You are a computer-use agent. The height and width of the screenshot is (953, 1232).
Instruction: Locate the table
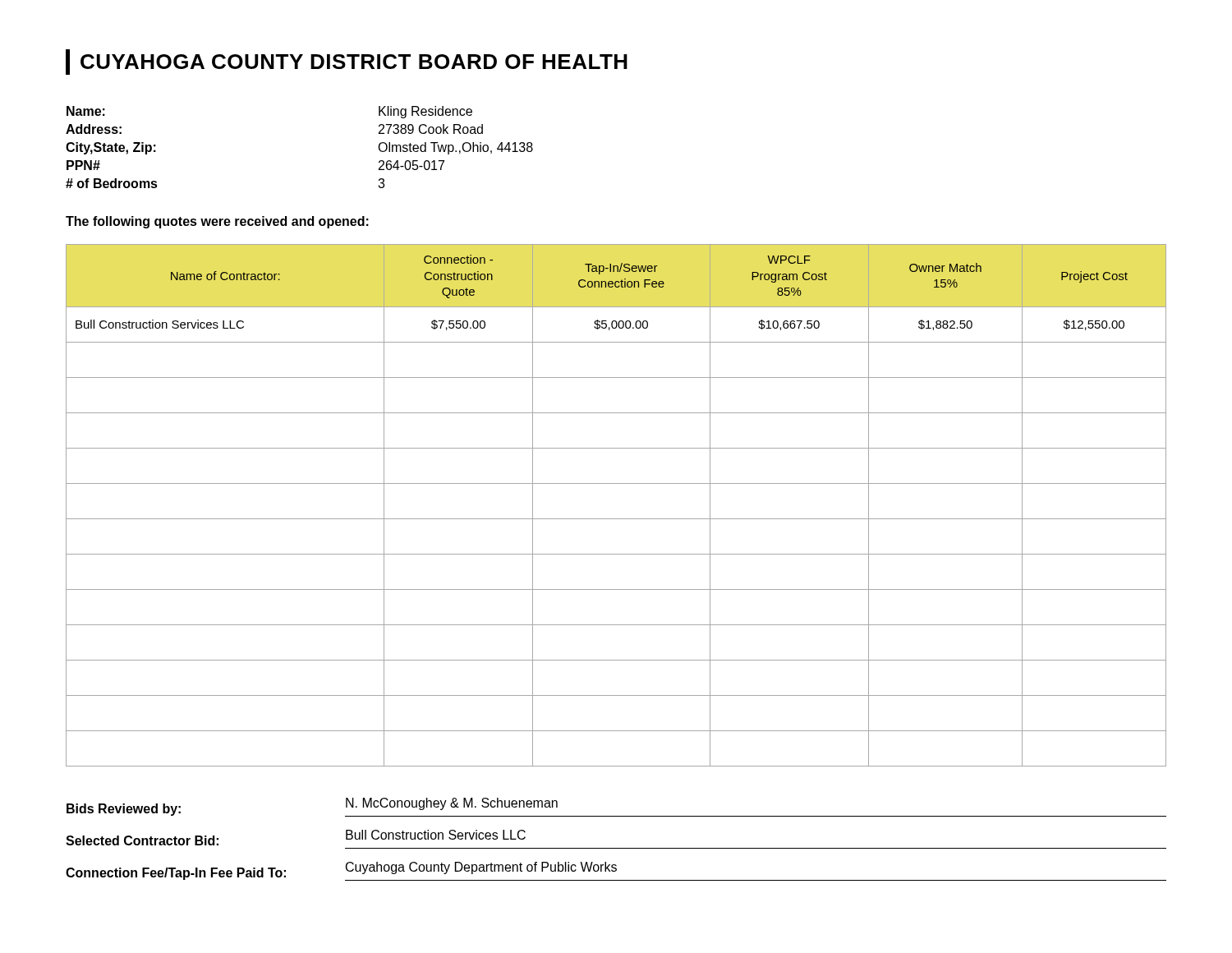(x=616, y=505)
